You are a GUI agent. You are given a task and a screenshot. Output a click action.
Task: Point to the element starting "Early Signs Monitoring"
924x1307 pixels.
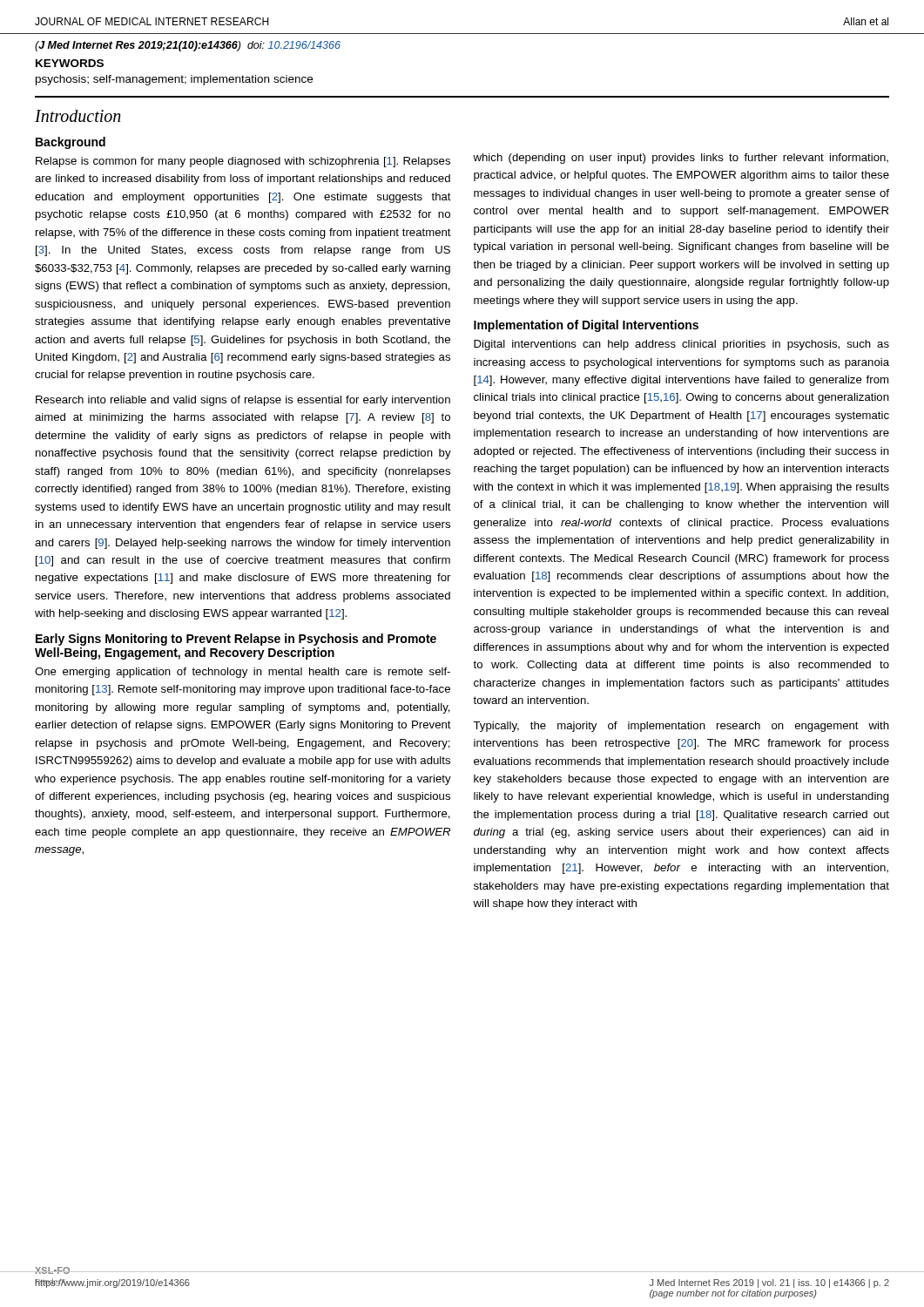pos(236,645)
